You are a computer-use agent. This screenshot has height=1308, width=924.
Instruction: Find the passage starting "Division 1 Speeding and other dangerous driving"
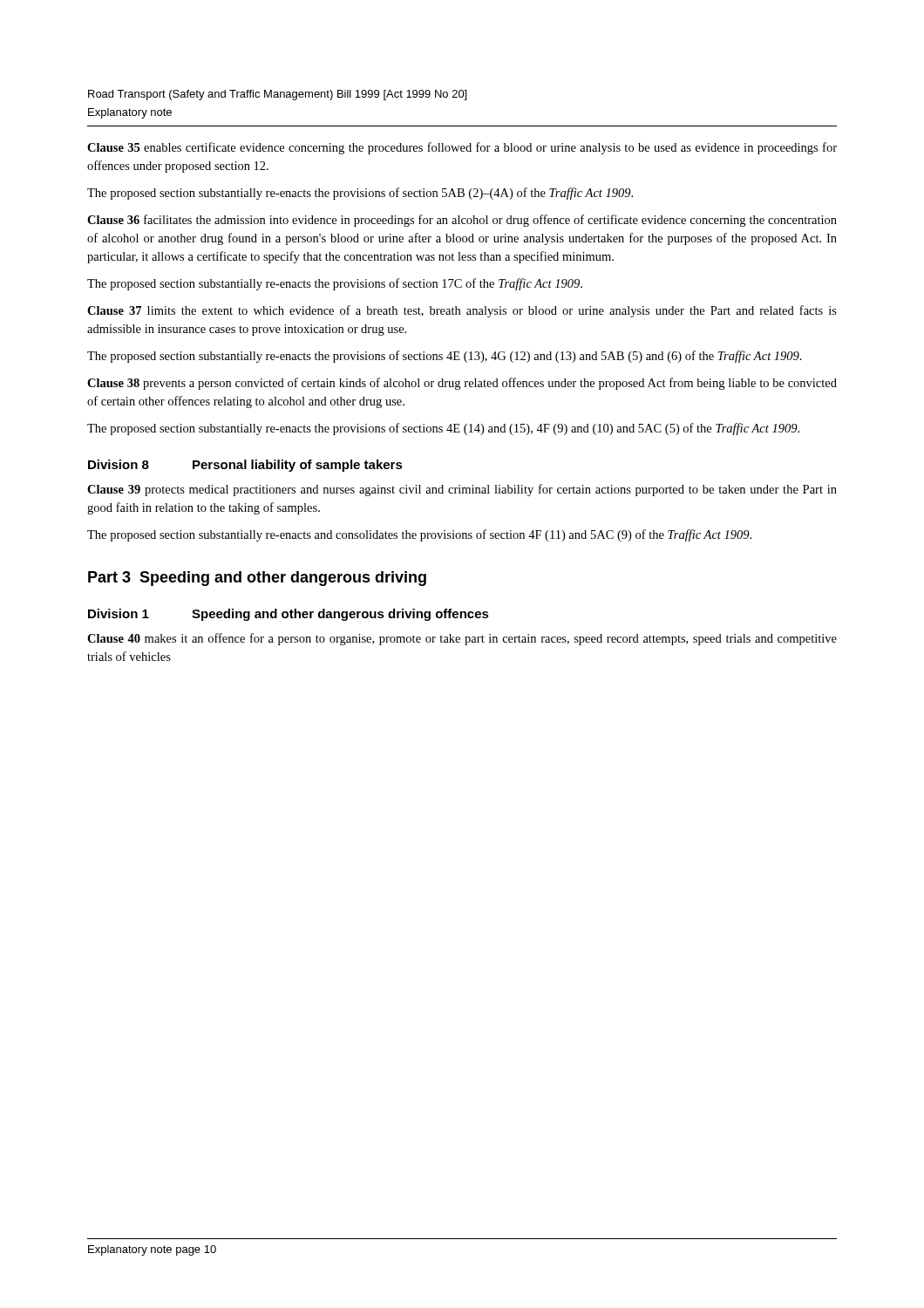(x=288, y=614)
